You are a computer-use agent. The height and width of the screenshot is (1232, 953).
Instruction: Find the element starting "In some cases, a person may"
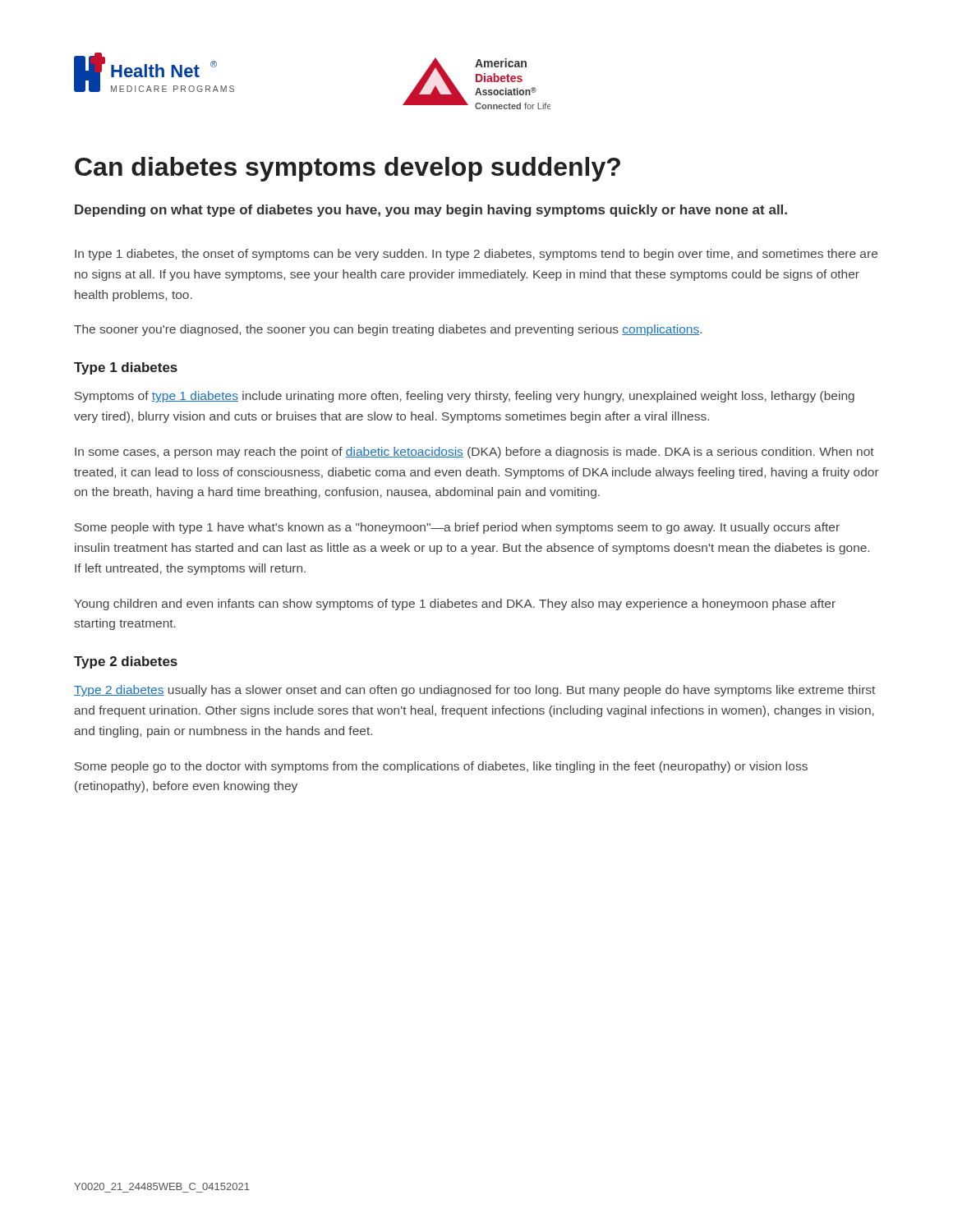476,471
